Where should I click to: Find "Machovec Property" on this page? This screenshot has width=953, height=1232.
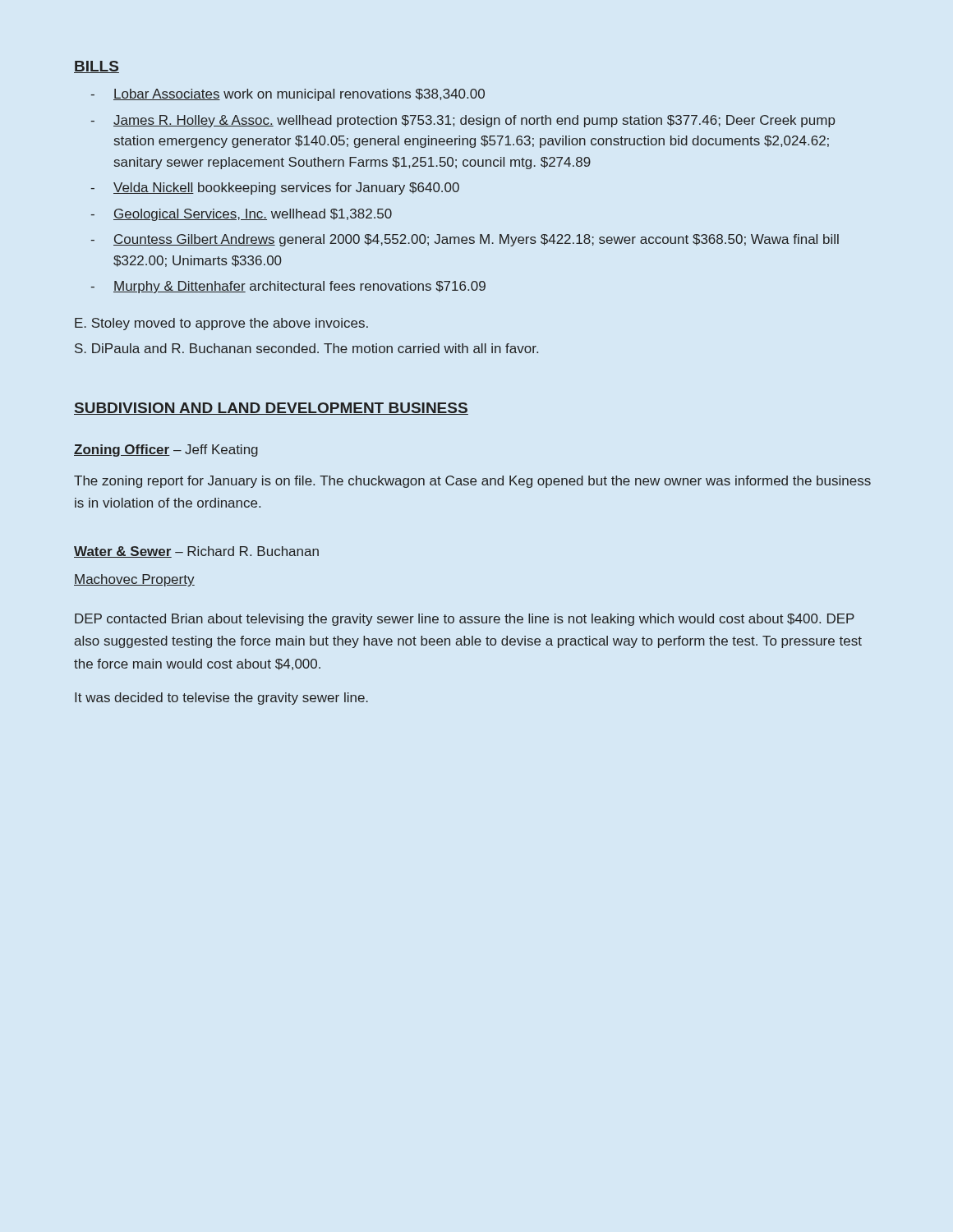134,580
